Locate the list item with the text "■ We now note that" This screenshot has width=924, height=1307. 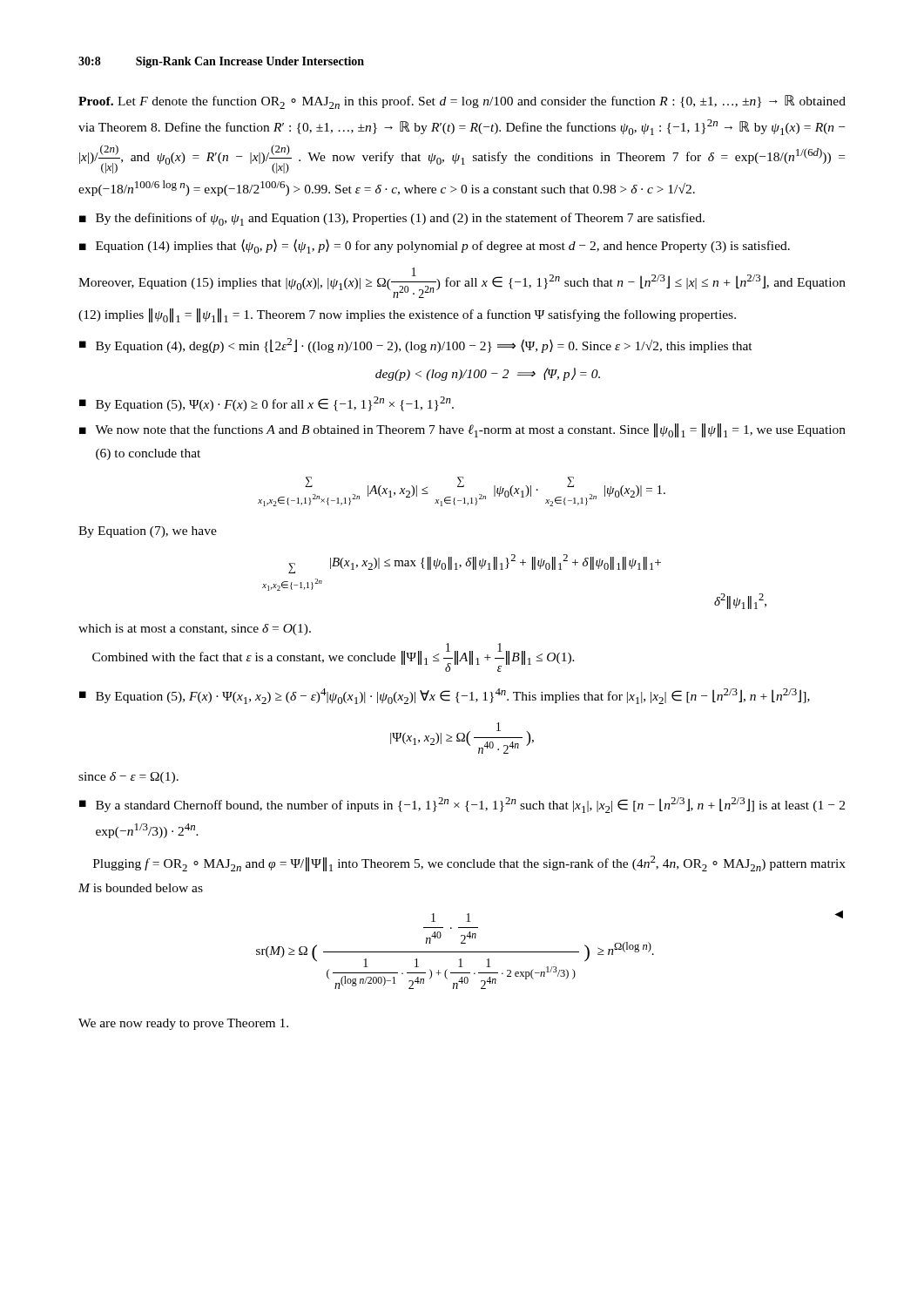coord(462,442)
